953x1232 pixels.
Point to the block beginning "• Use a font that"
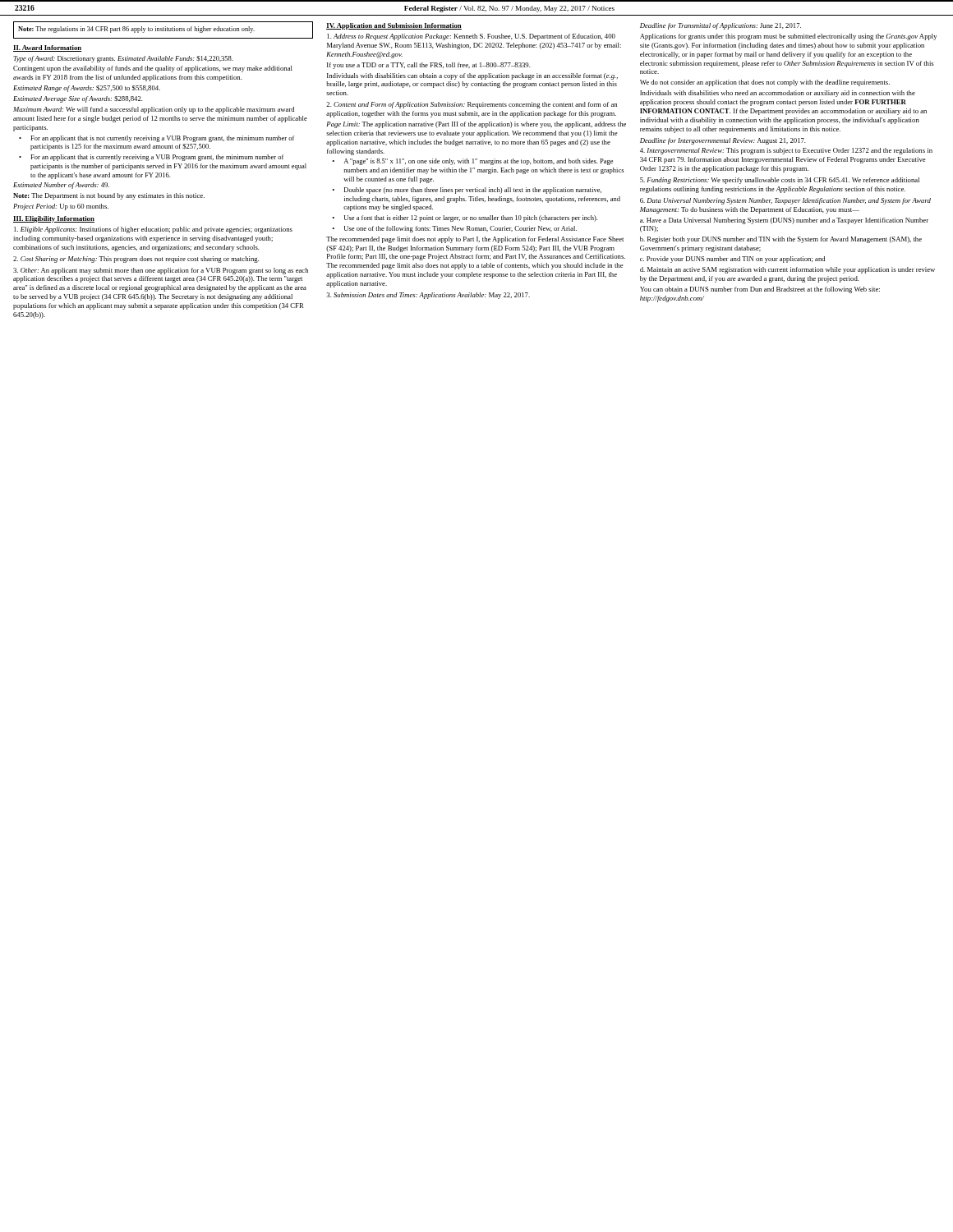coord(465,218)
